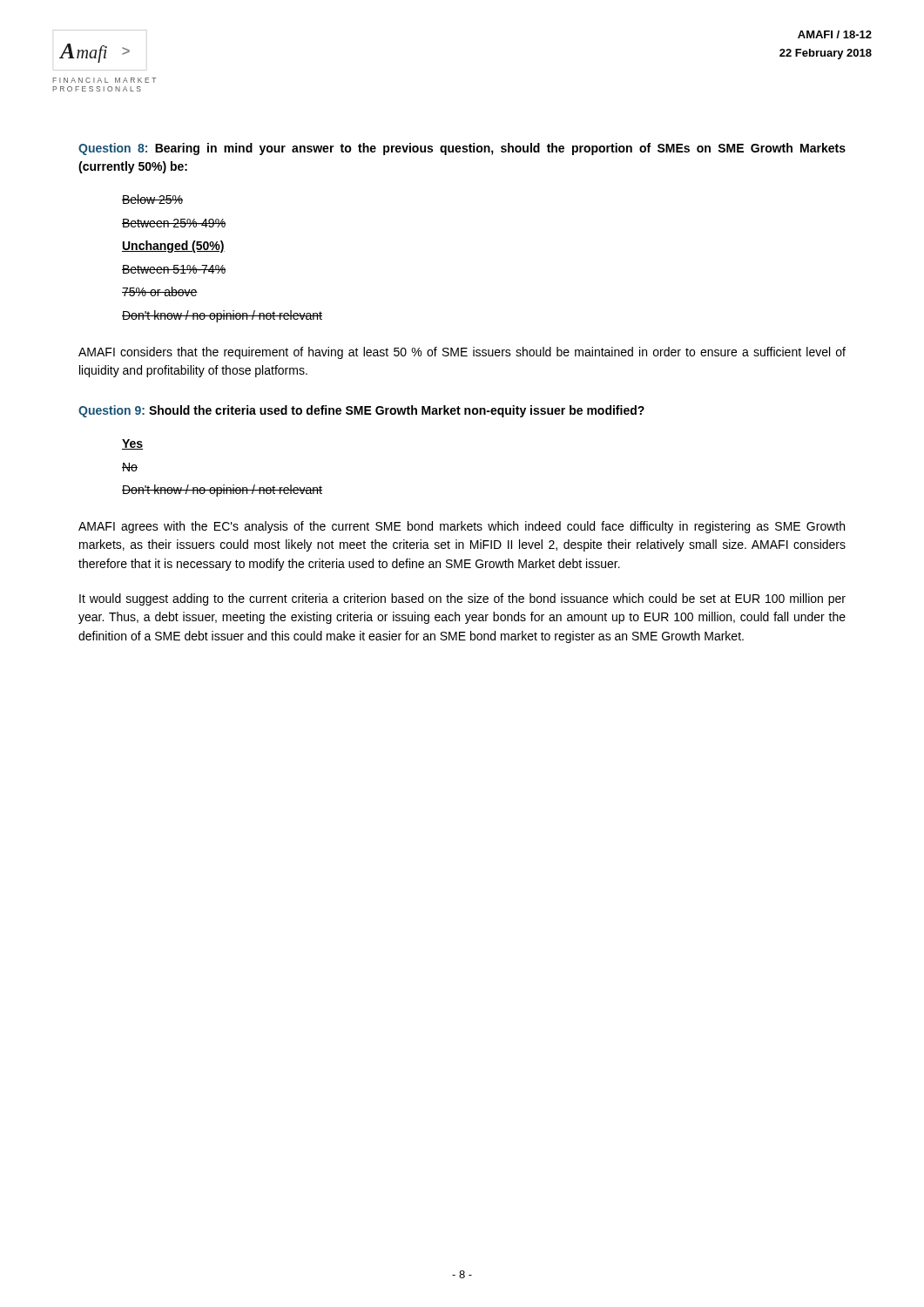Click on the text block starting "Between 51%-74%"
The width and height of the screenshot is (924, 1307).
(x=174, y=269)
